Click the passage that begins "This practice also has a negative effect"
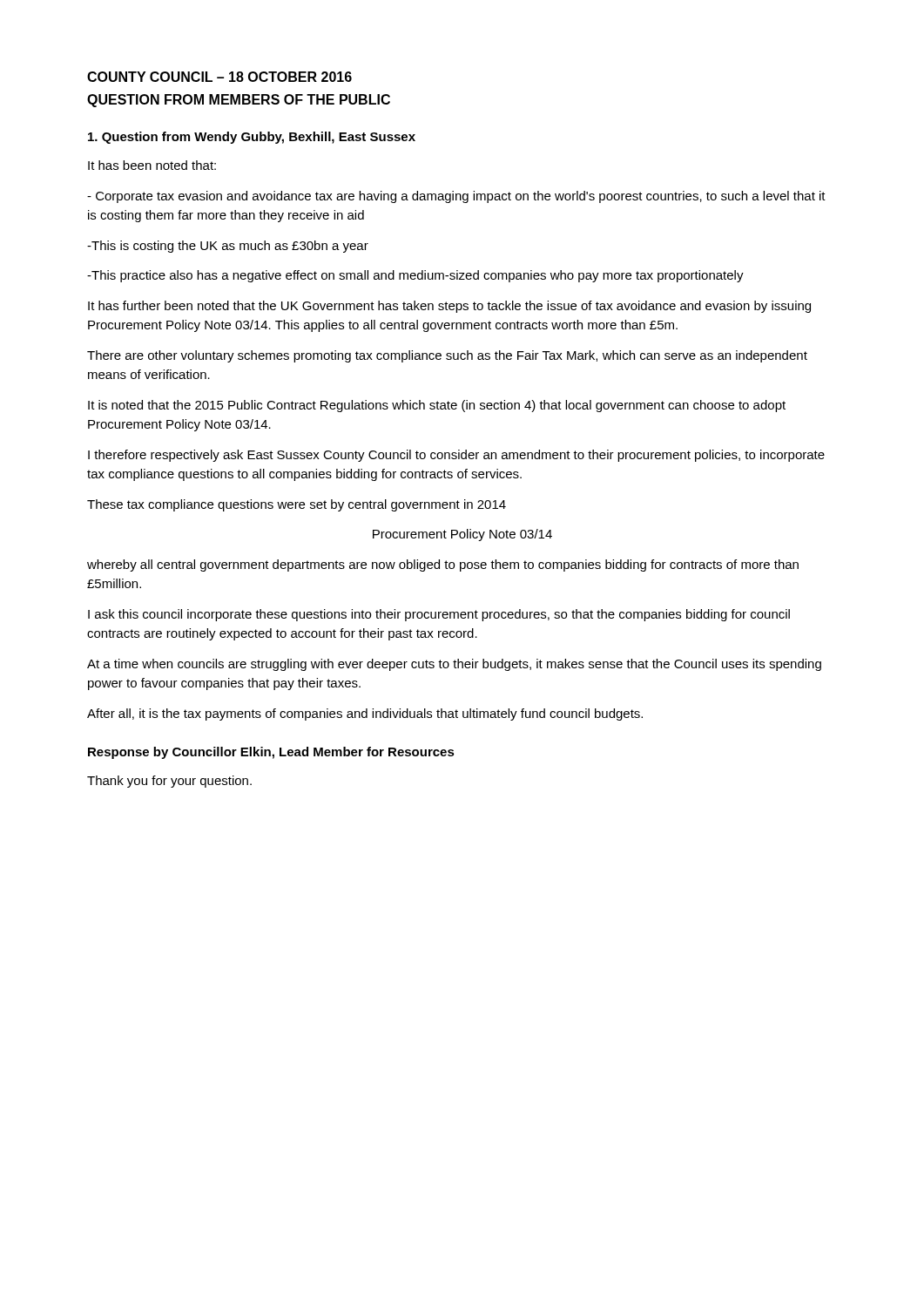The width and height of the screenshot is (924, 1307). tap(415, 275)
